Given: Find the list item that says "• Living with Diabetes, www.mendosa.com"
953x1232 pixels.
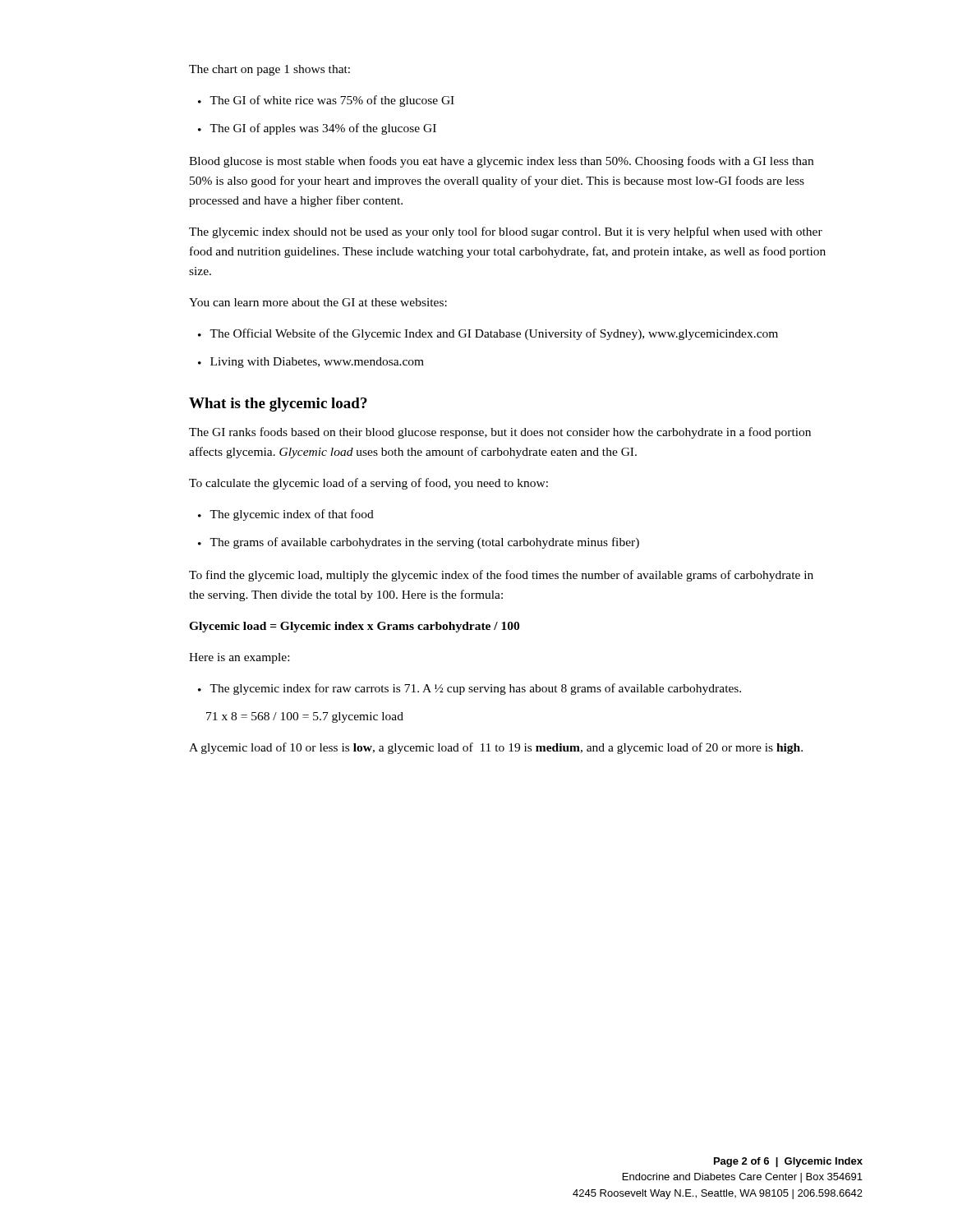Looking at the screenshot, I should [x=311, y=362].
